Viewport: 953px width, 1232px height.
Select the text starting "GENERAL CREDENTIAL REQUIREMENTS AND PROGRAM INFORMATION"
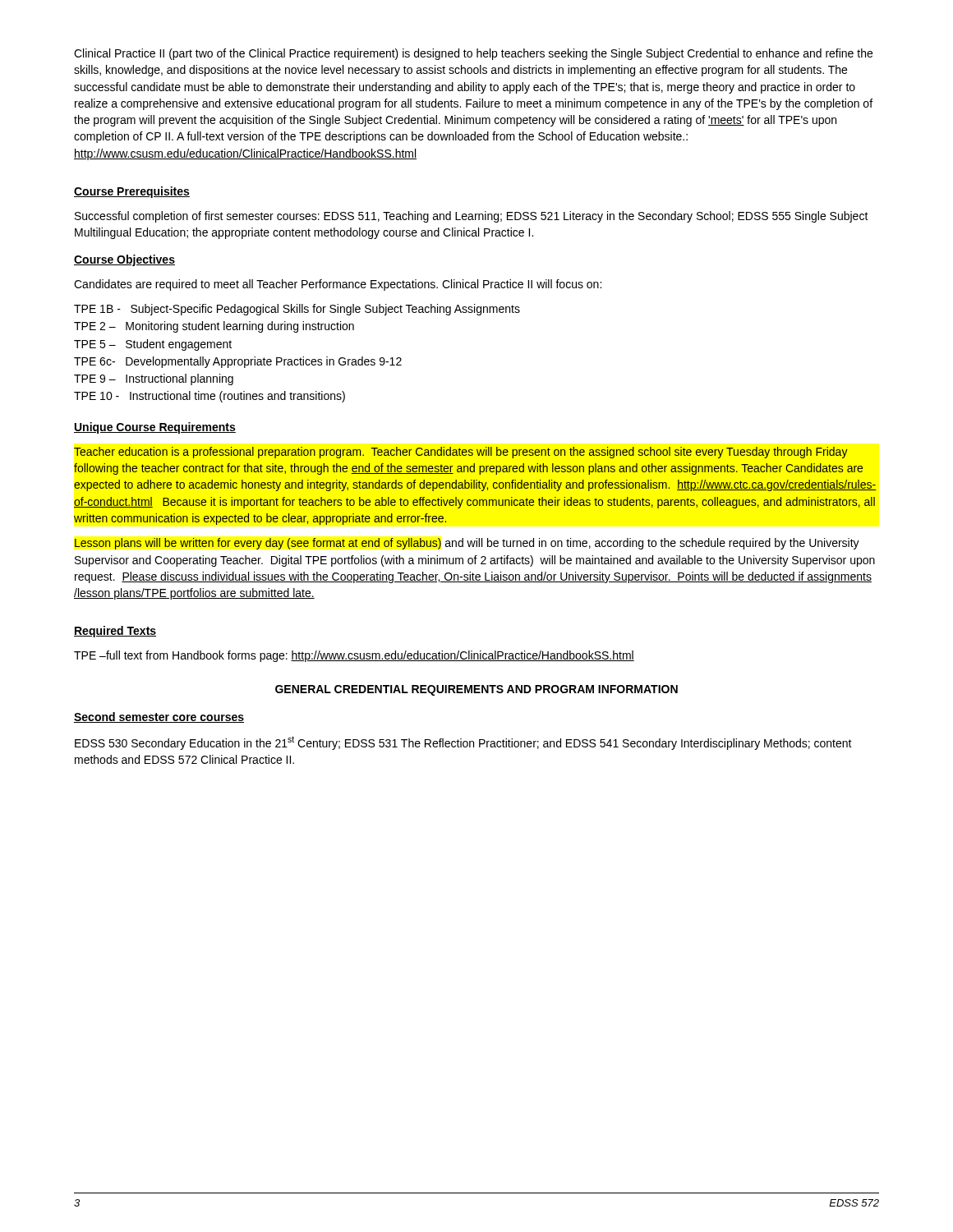click(x=476, y=689)
